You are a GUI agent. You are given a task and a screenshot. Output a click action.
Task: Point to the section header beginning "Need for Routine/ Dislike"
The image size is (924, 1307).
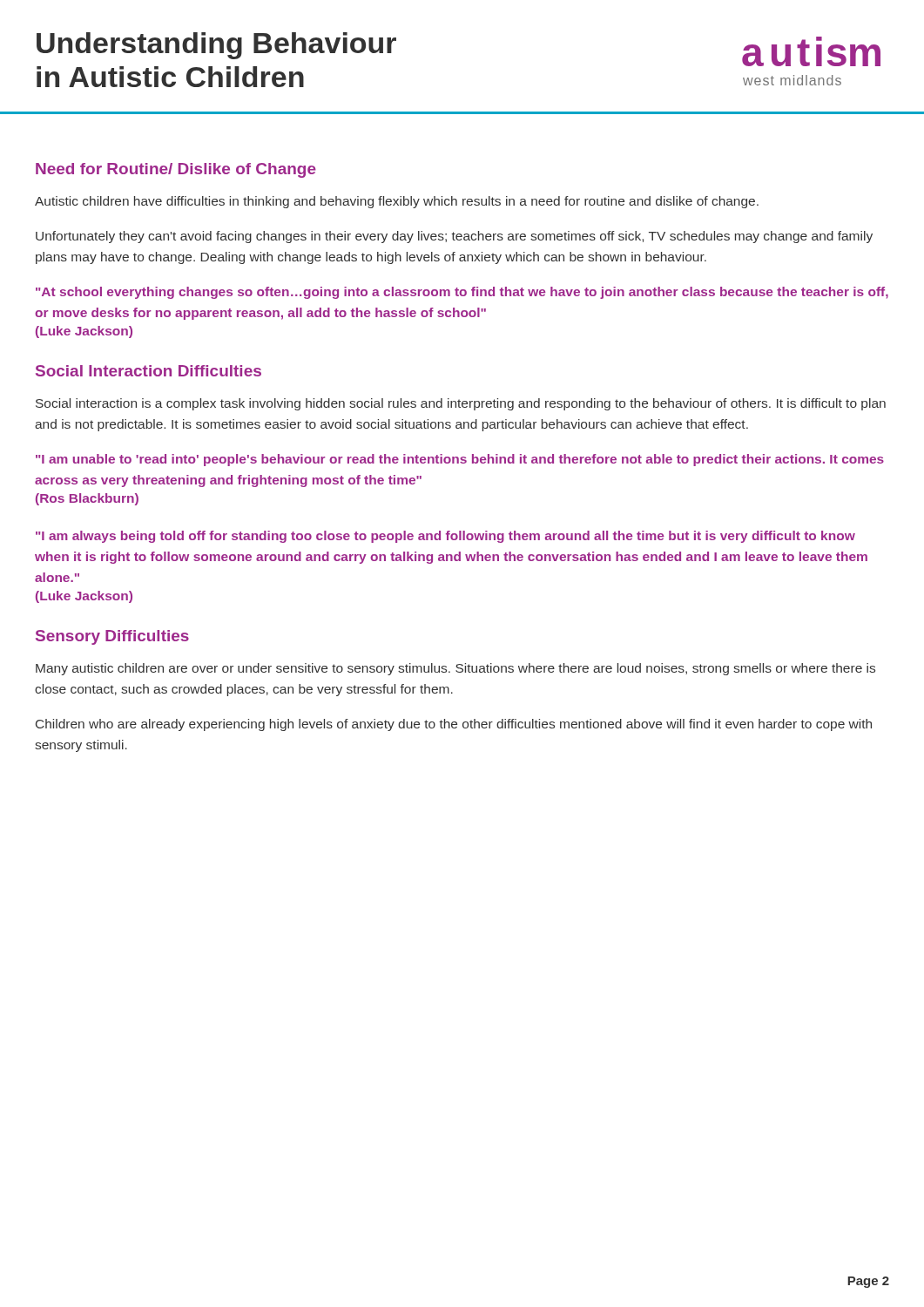(176, 169)
